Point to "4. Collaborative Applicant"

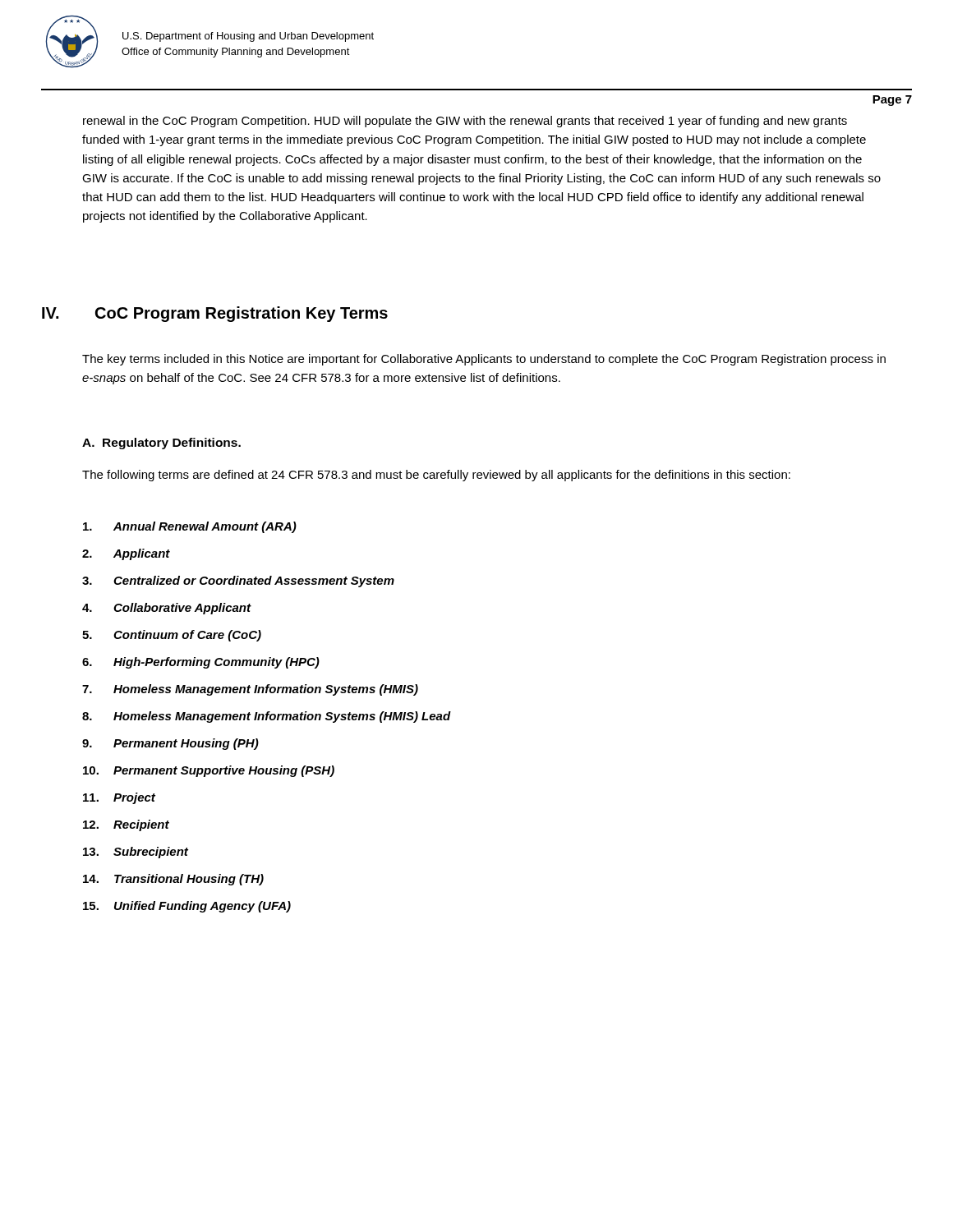pyautogui.click(x=166, y=607)
